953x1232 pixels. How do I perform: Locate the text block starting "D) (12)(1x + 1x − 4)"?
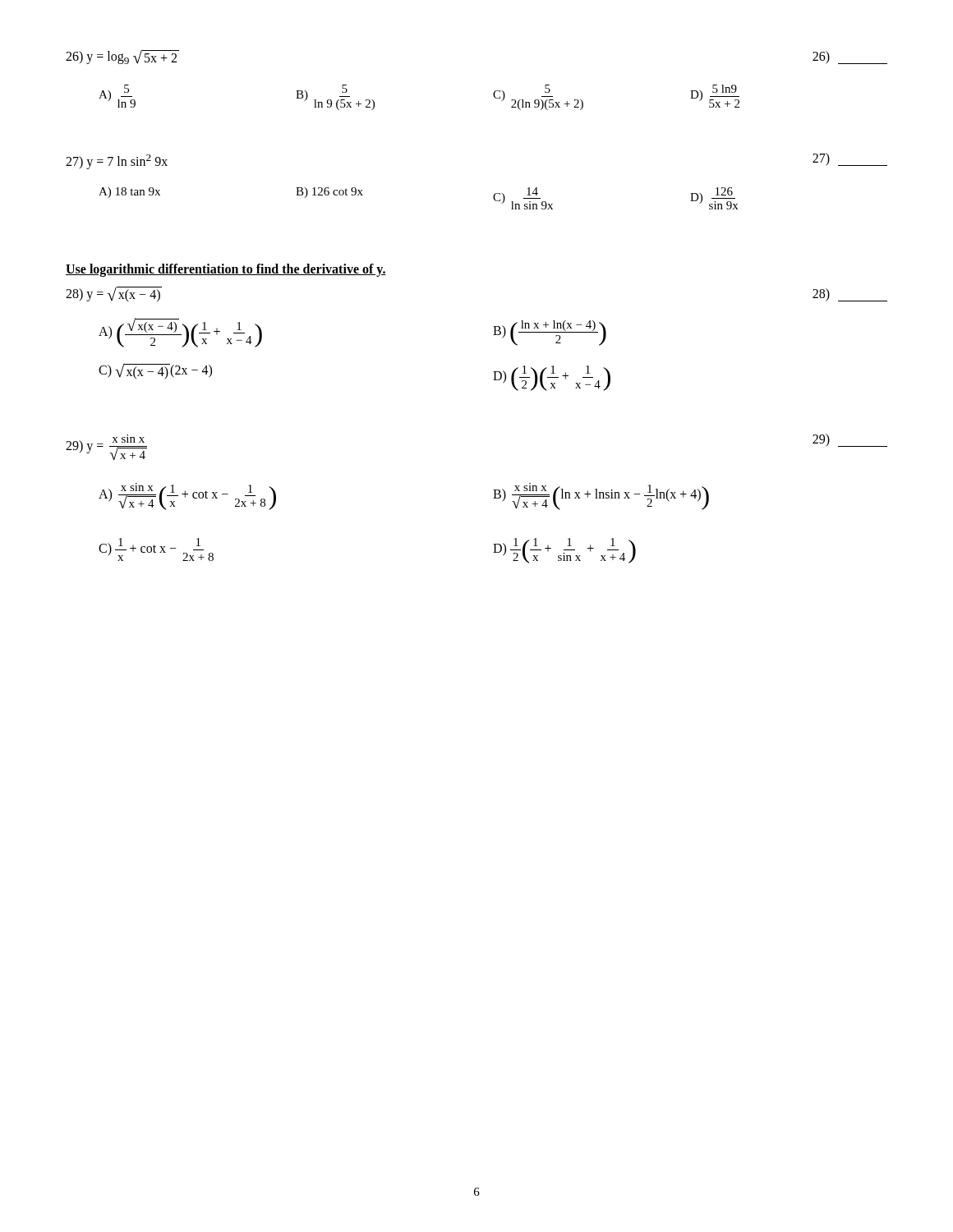coord(552,377)
